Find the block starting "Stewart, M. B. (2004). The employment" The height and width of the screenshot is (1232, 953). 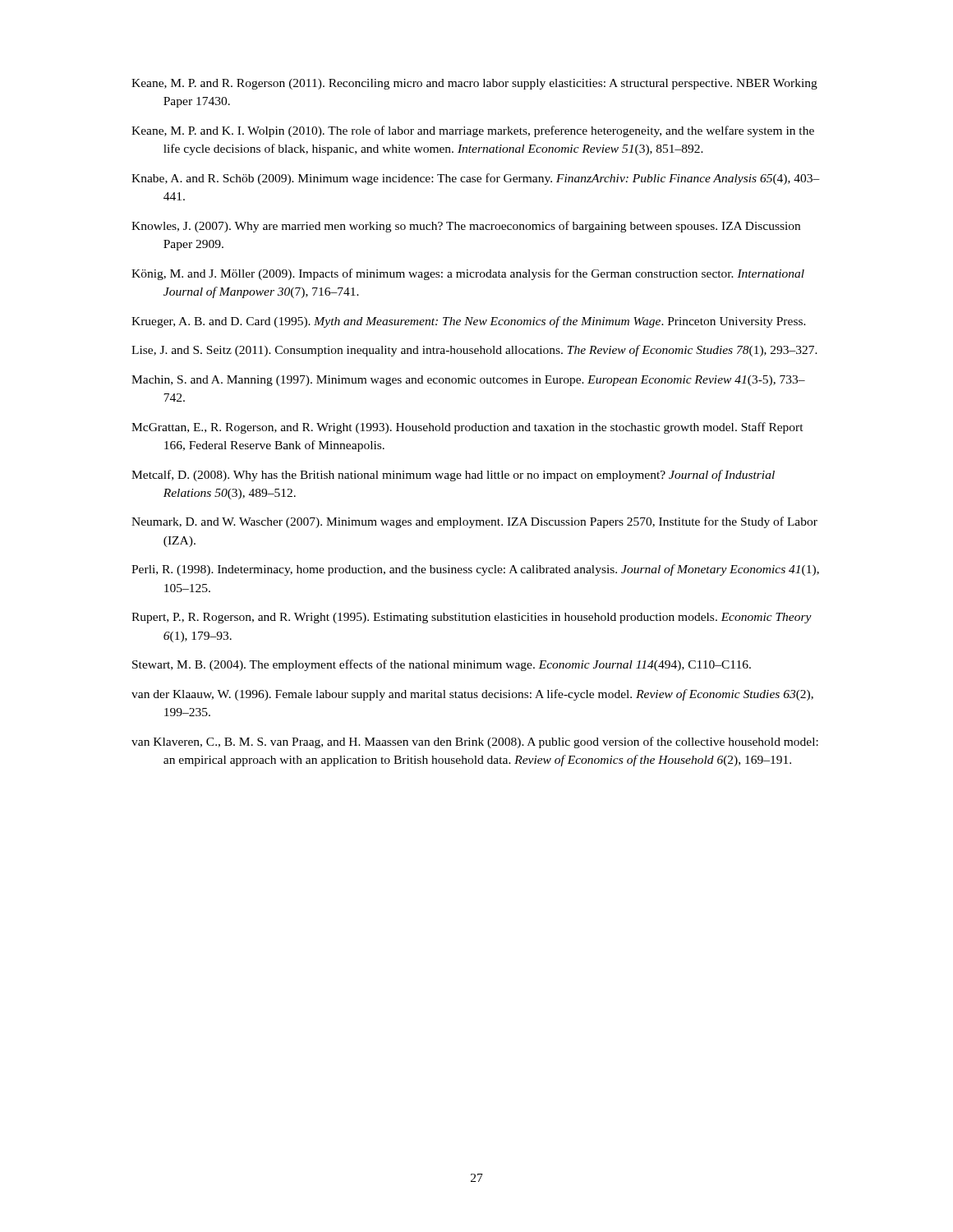pyautogui.click(x=441, y=664)
